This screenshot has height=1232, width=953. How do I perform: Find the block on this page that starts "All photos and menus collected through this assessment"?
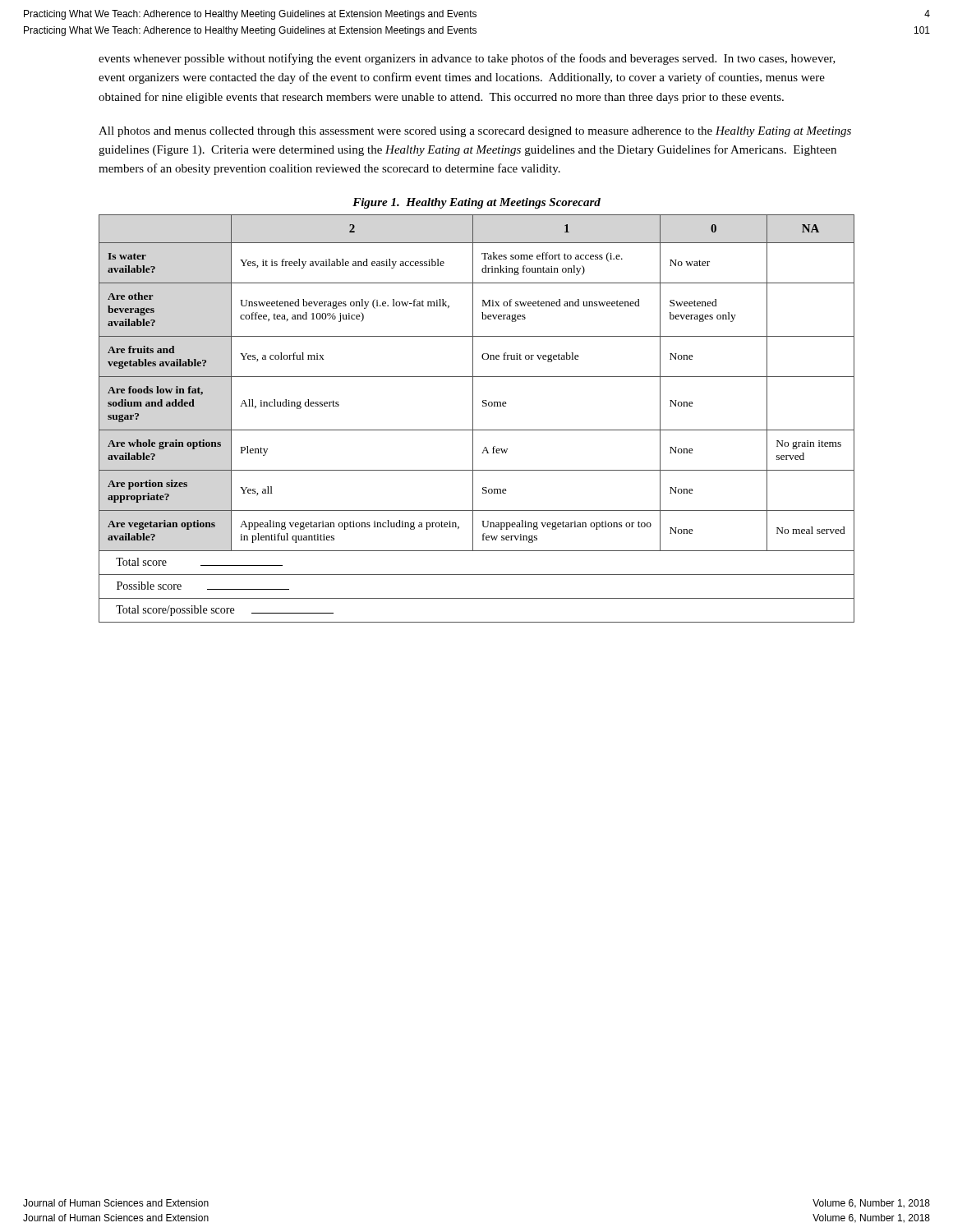click(475, 150)
